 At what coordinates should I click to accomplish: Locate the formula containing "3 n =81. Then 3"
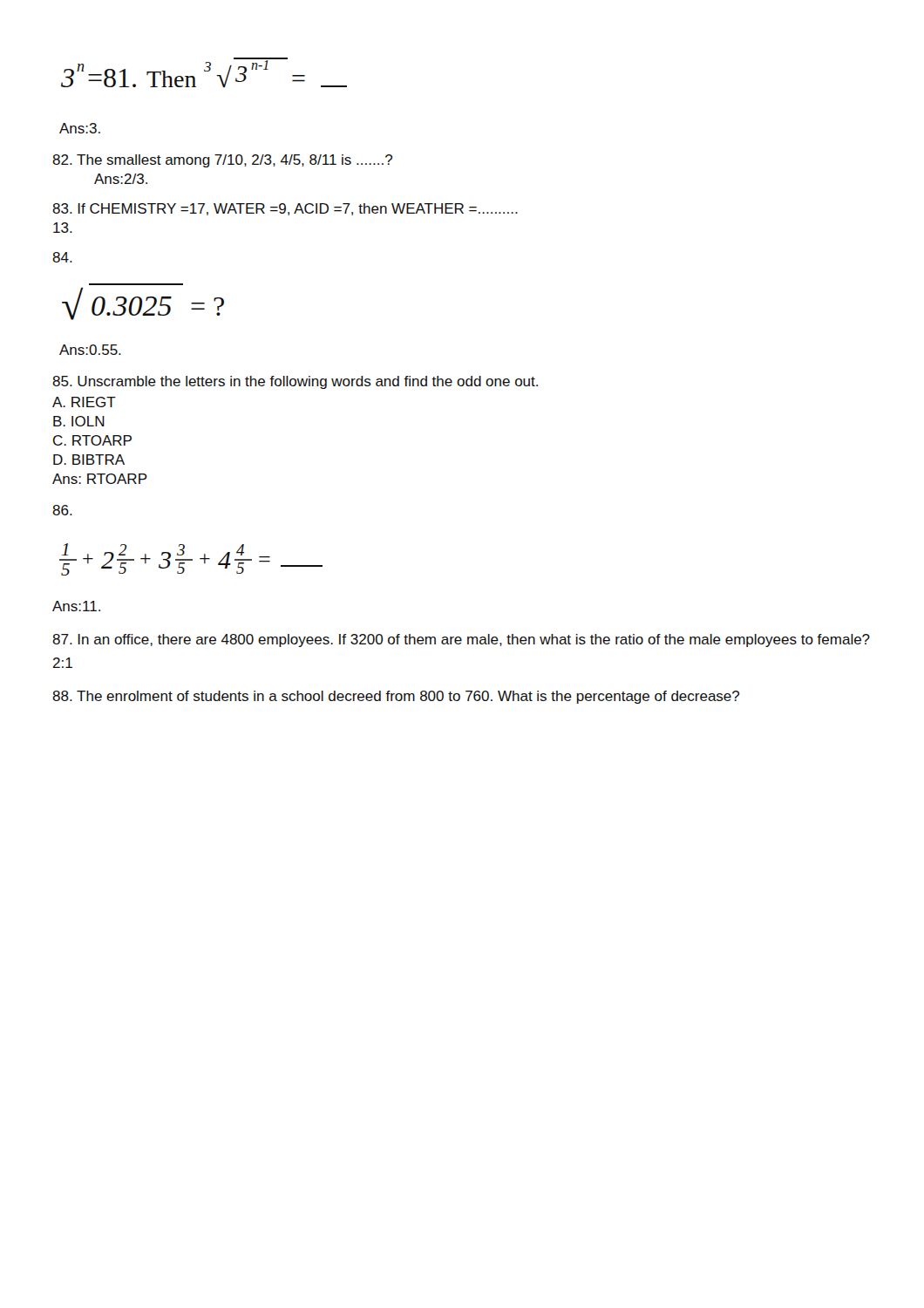(201, 74)
